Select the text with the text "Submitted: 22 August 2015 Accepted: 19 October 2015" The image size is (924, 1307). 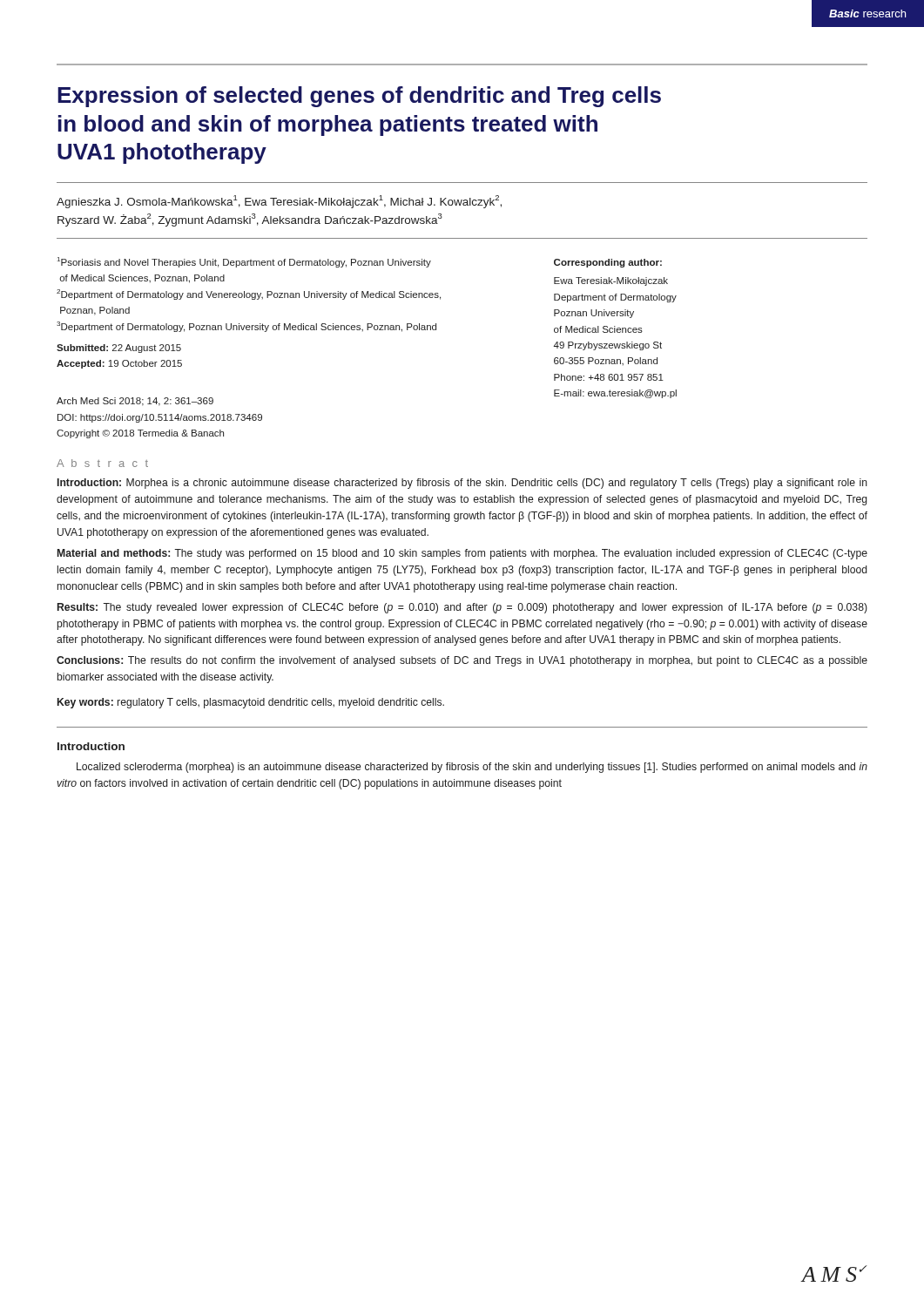(x=120, y=356)
